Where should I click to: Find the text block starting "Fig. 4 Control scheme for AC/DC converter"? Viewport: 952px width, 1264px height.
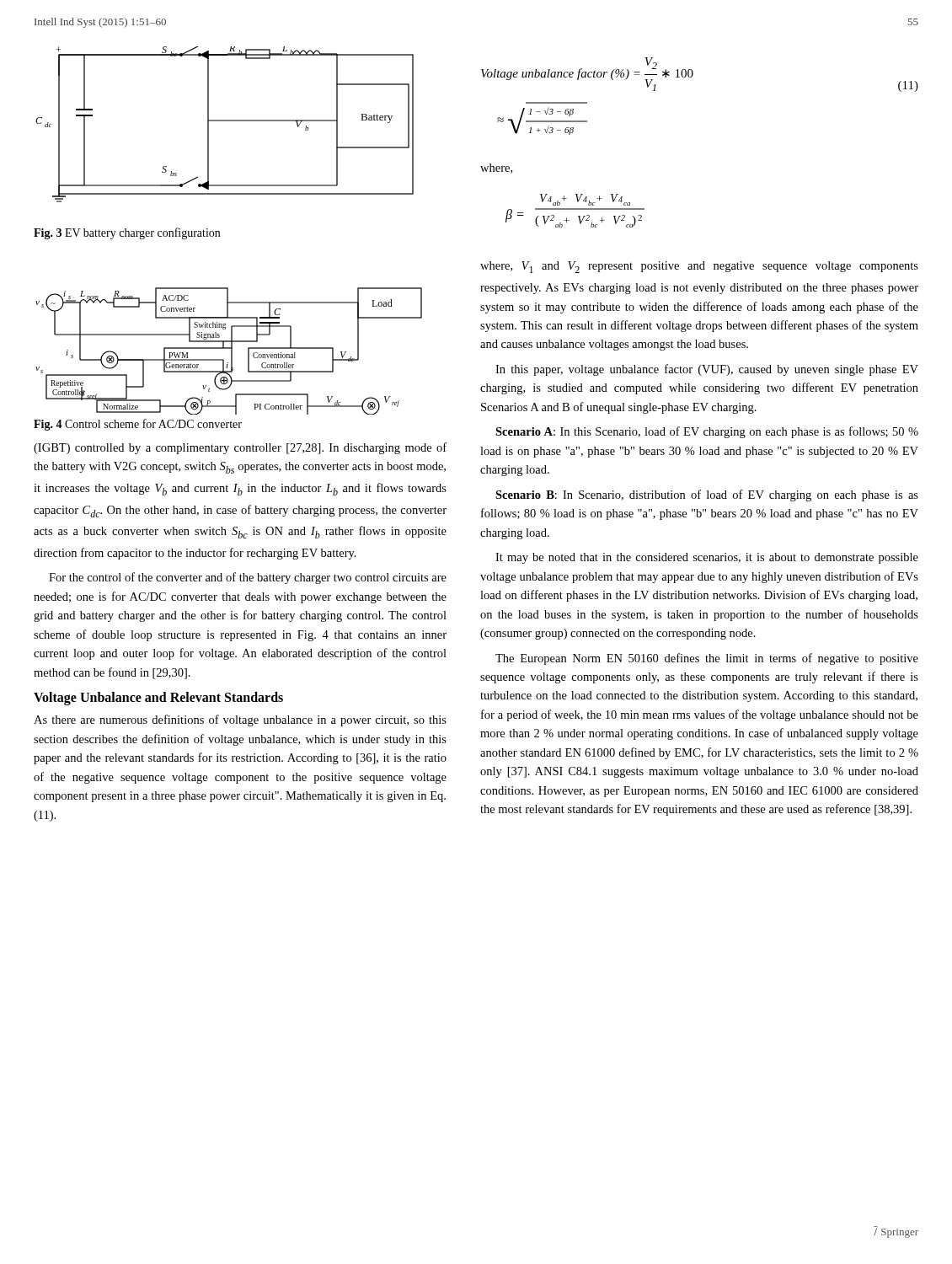[x=138, y=424]
